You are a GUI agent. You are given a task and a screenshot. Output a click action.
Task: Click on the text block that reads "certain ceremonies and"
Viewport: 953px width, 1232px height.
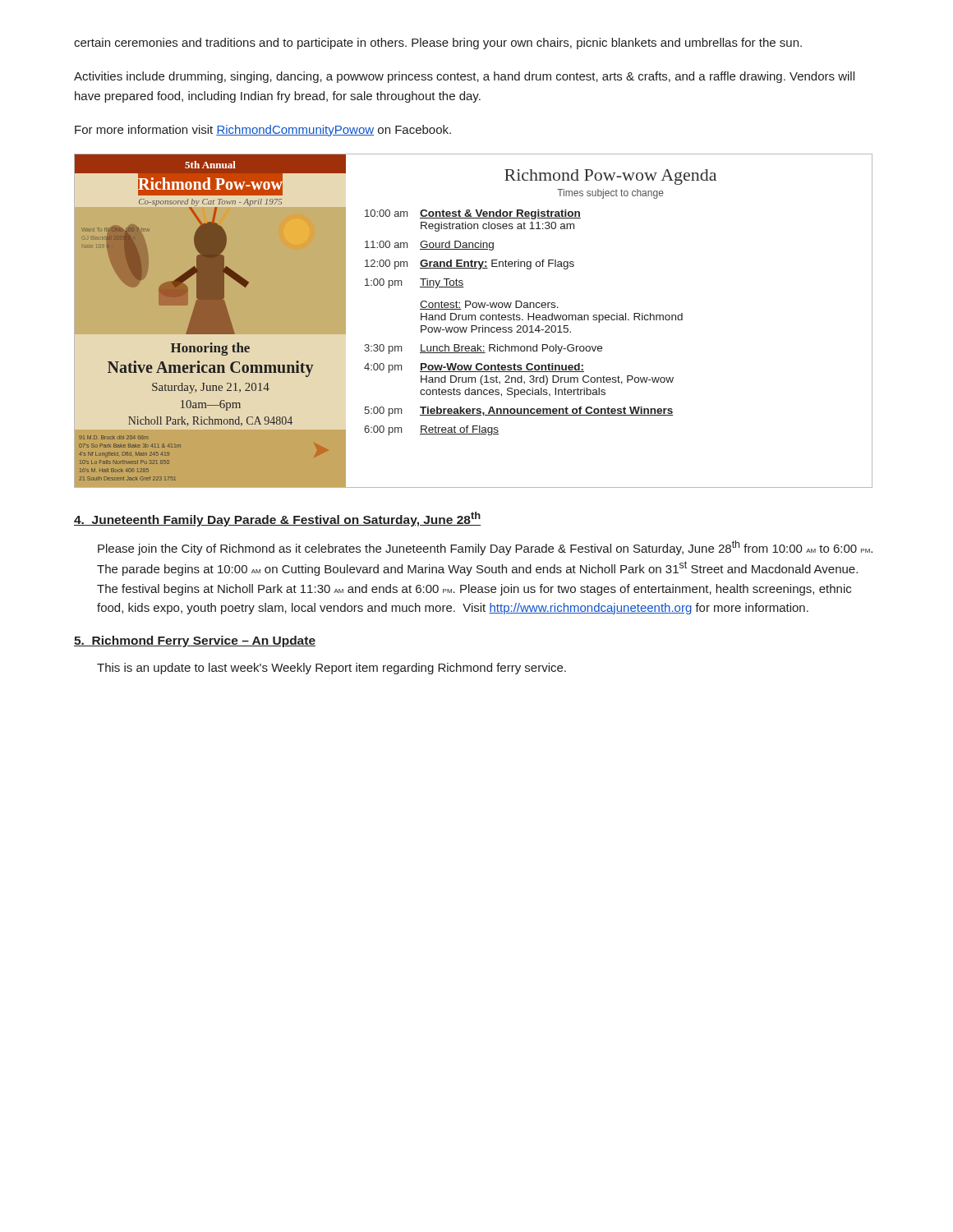438,42
